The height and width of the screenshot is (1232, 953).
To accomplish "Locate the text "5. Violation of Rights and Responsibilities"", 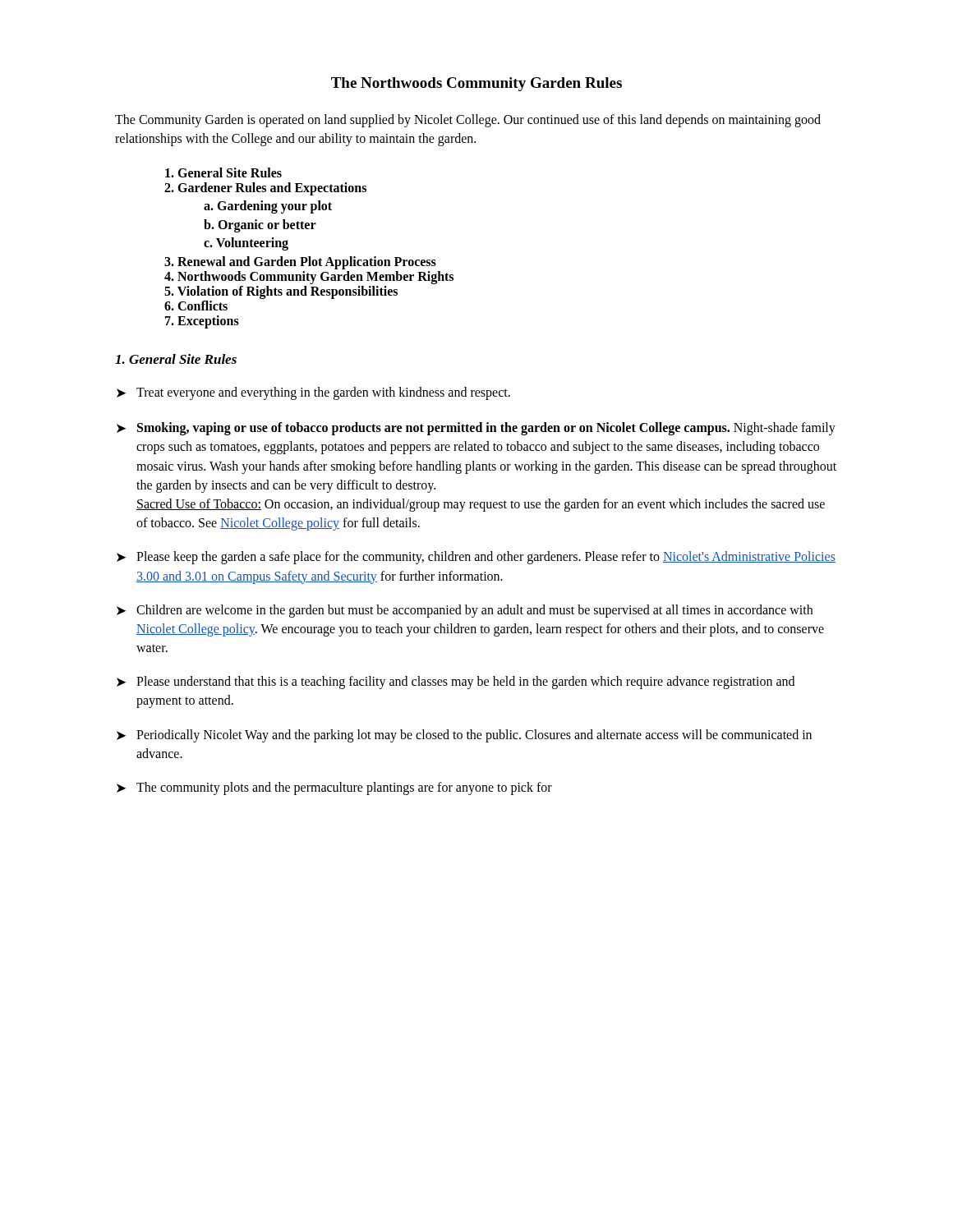I will click(x=281, y=292).
